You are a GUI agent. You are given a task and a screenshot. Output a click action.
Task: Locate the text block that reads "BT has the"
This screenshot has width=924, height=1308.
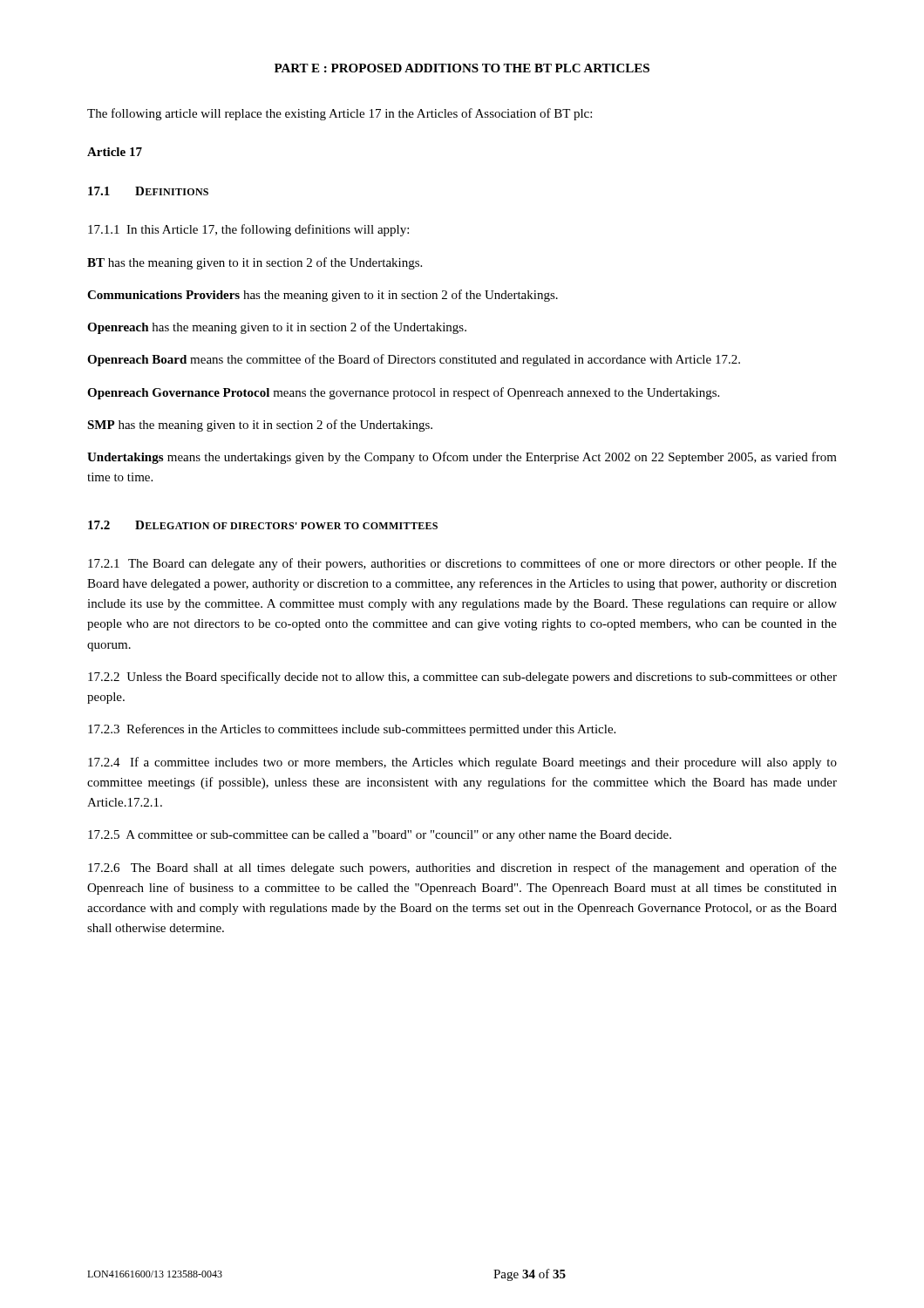click(255, 262)
